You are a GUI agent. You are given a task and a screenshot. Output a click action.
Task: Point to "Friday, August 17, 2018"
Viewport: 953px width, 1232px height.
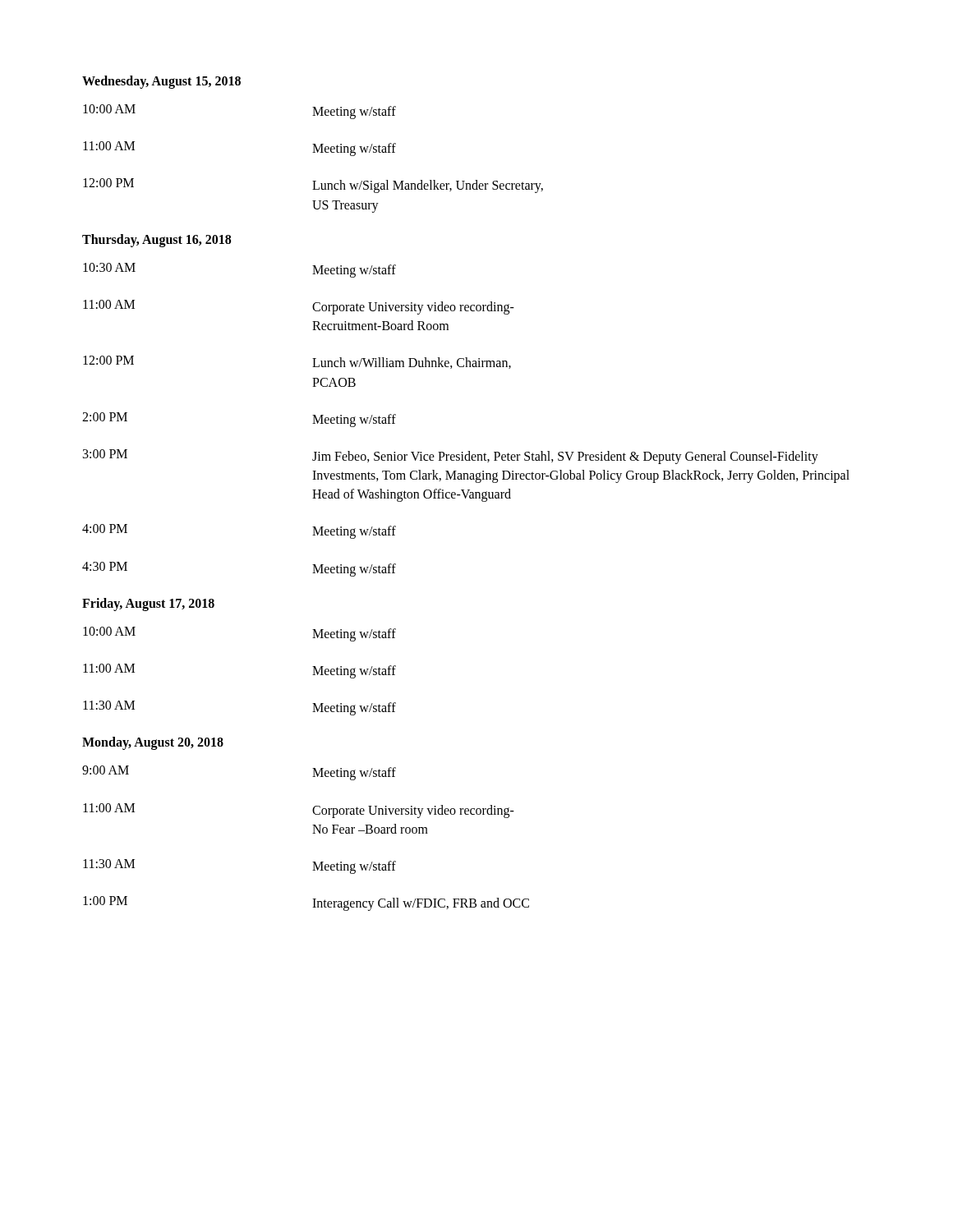(148, 603)
